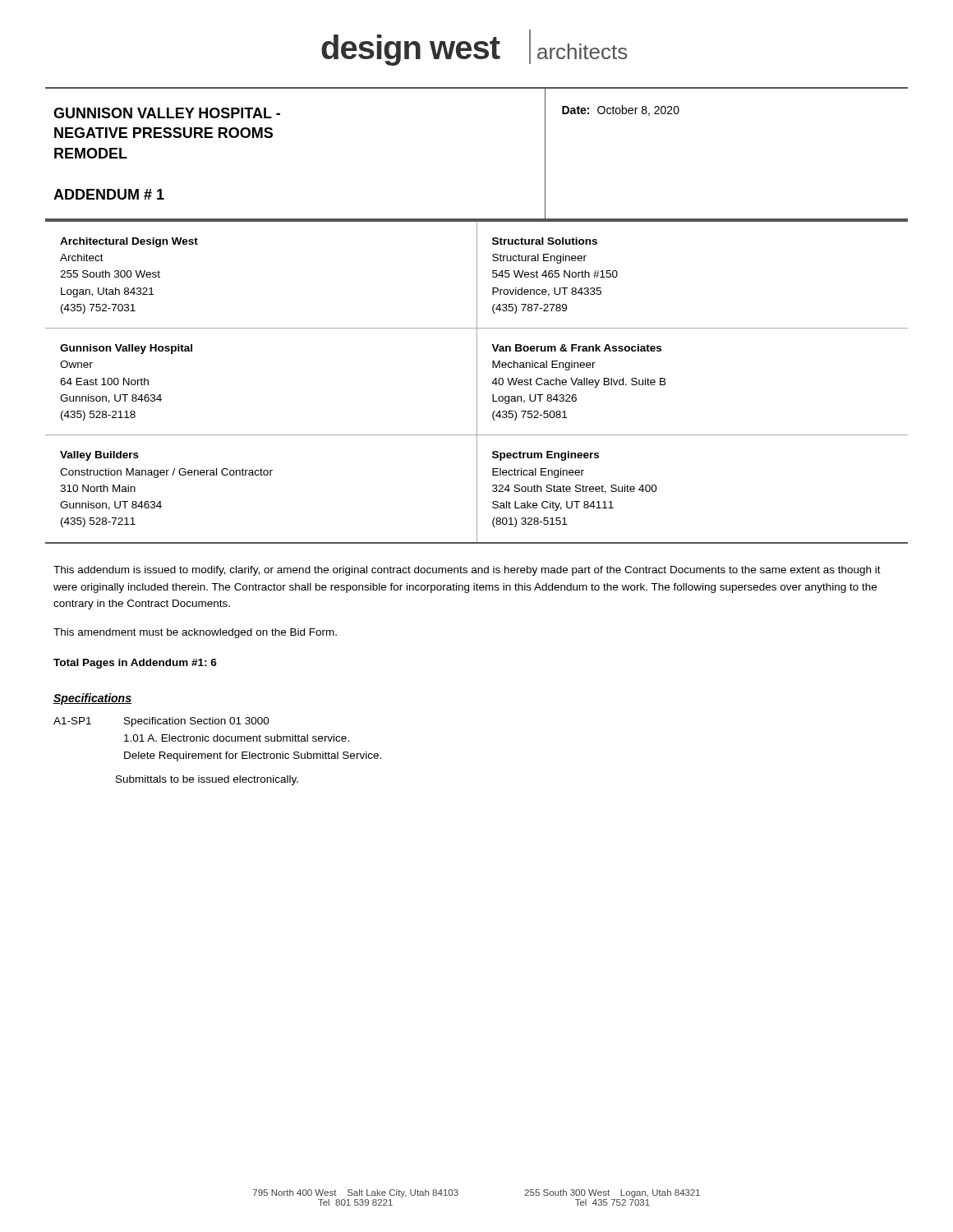This screenshot has height=1232, width=953.
Task: Locate the element starting "ADDENDUM # 1"
Action: tap(109, 195)
